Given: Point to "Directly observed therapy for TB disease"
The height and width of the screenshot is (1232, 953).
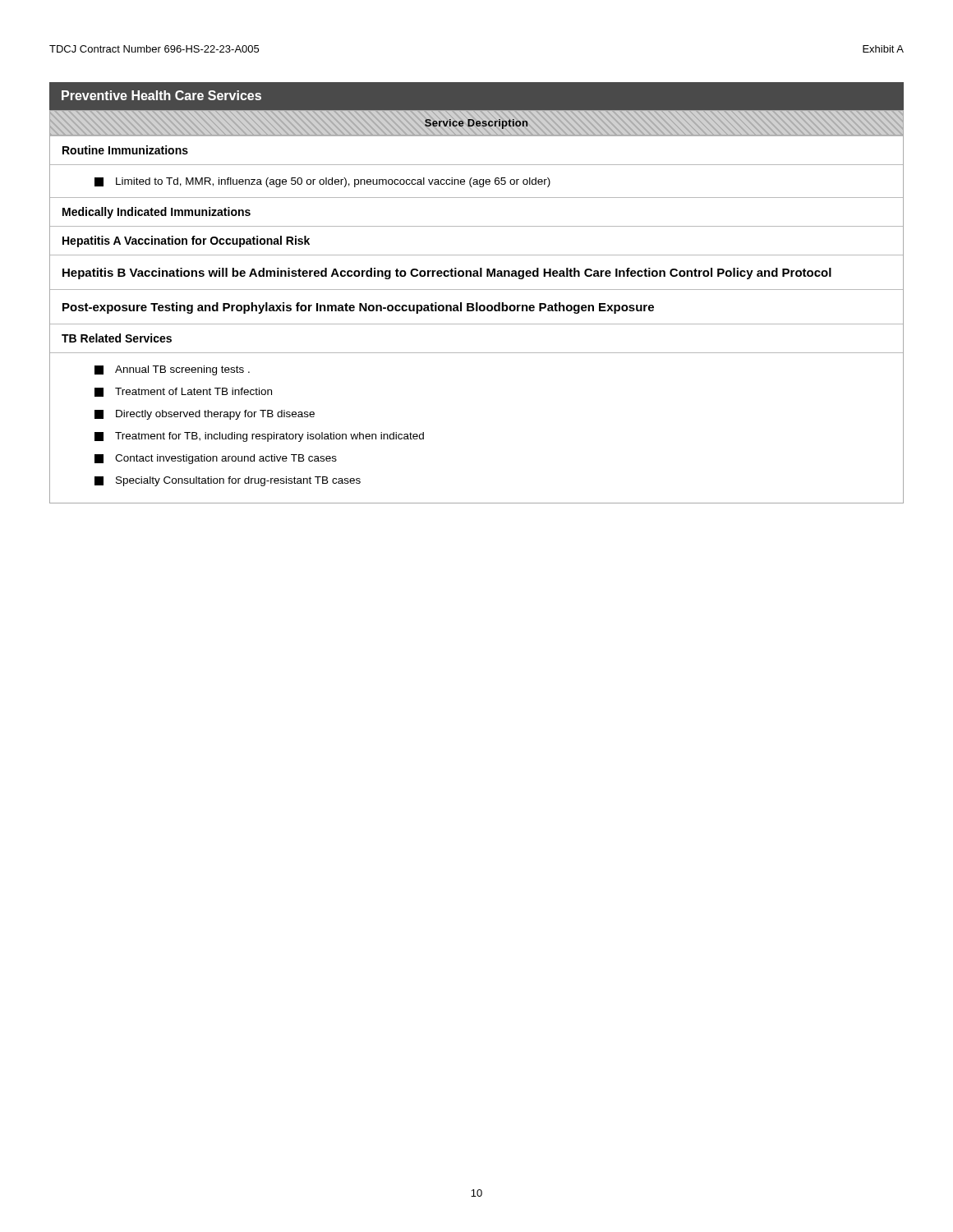Looking at the screenshot, I should pyautogui.click(x=205, y=414).
